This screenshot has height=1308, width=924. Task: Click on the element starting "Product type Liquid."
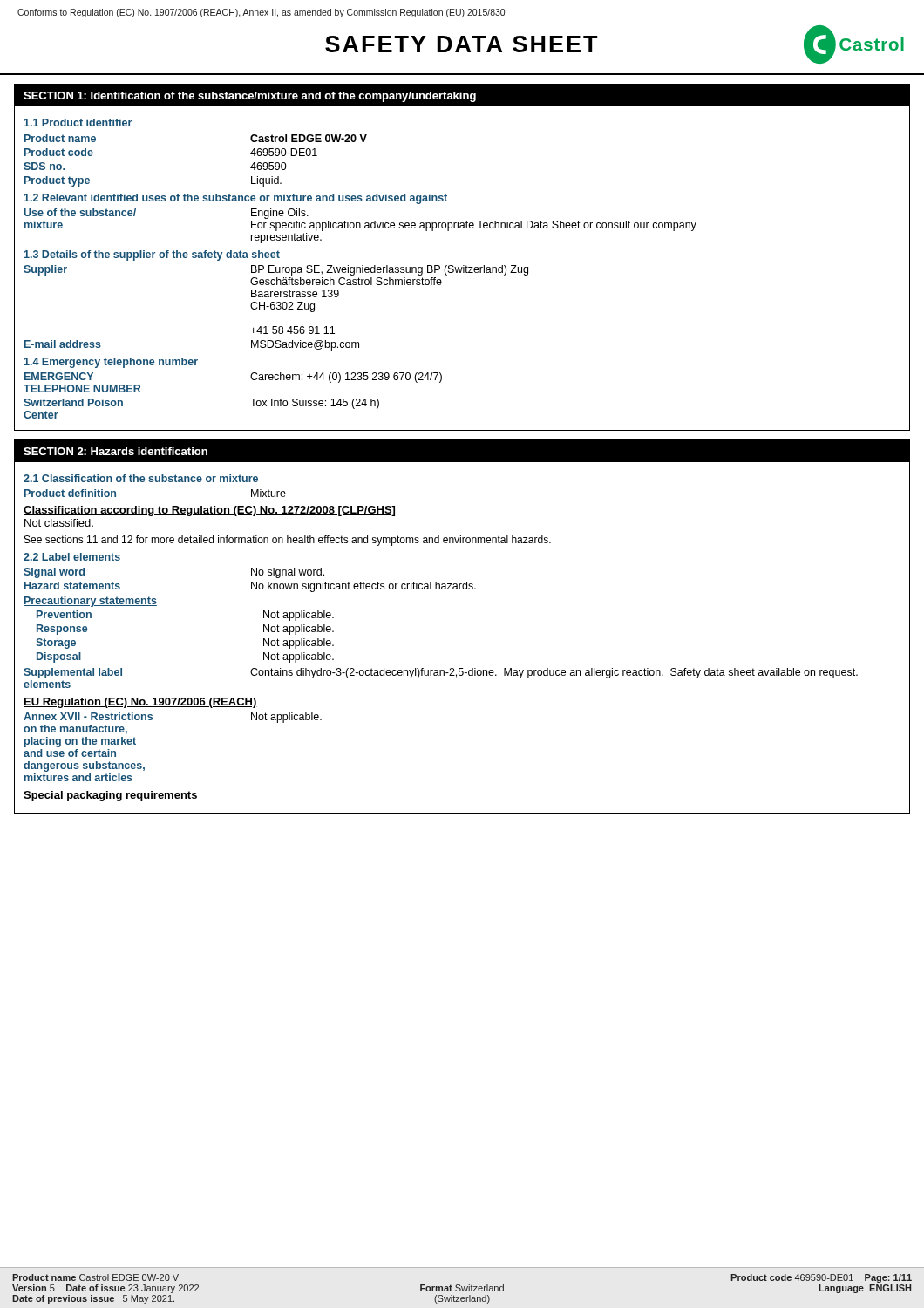56,181
